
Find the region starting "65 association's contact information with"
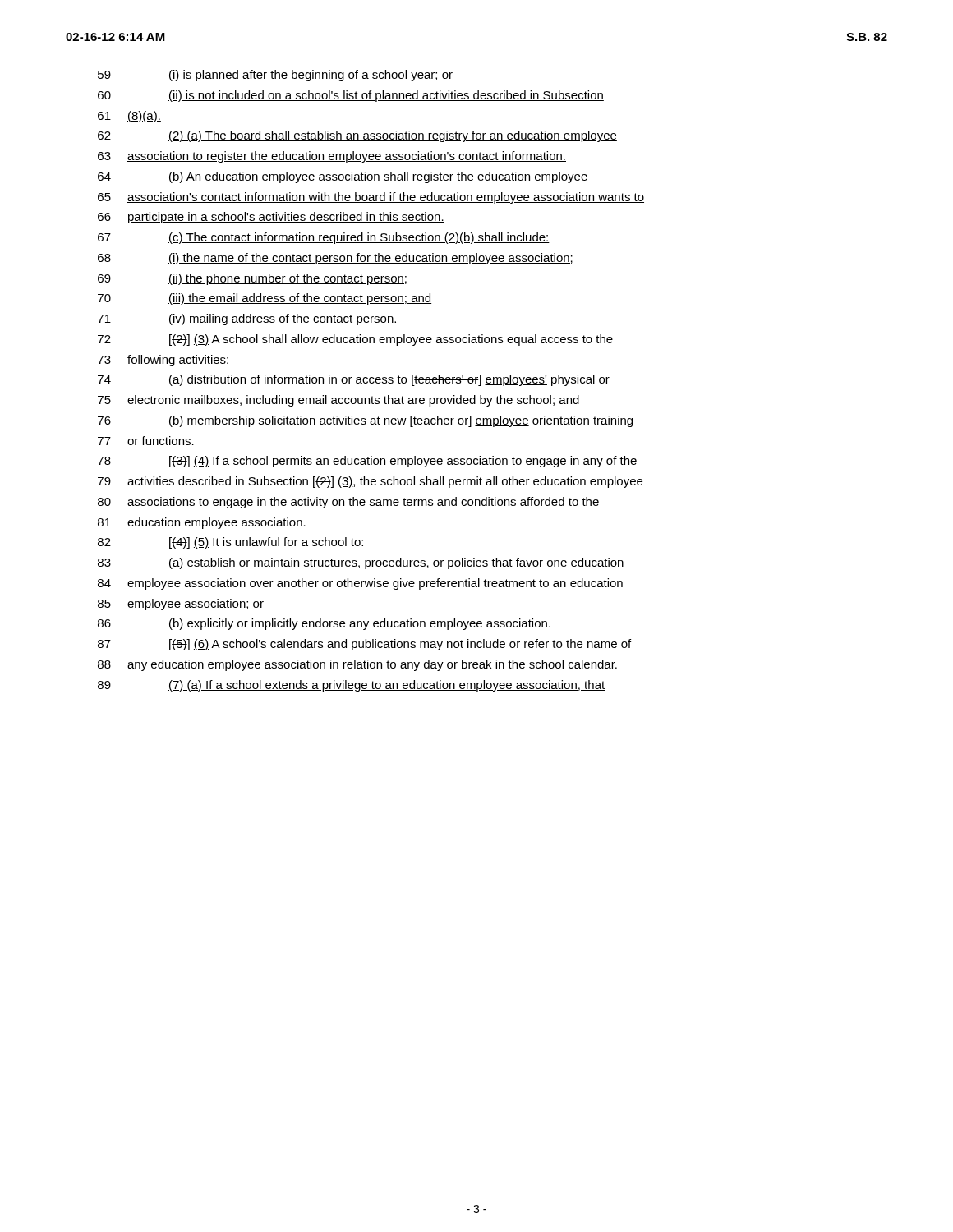pyautogui.click(x=476, y=197)
